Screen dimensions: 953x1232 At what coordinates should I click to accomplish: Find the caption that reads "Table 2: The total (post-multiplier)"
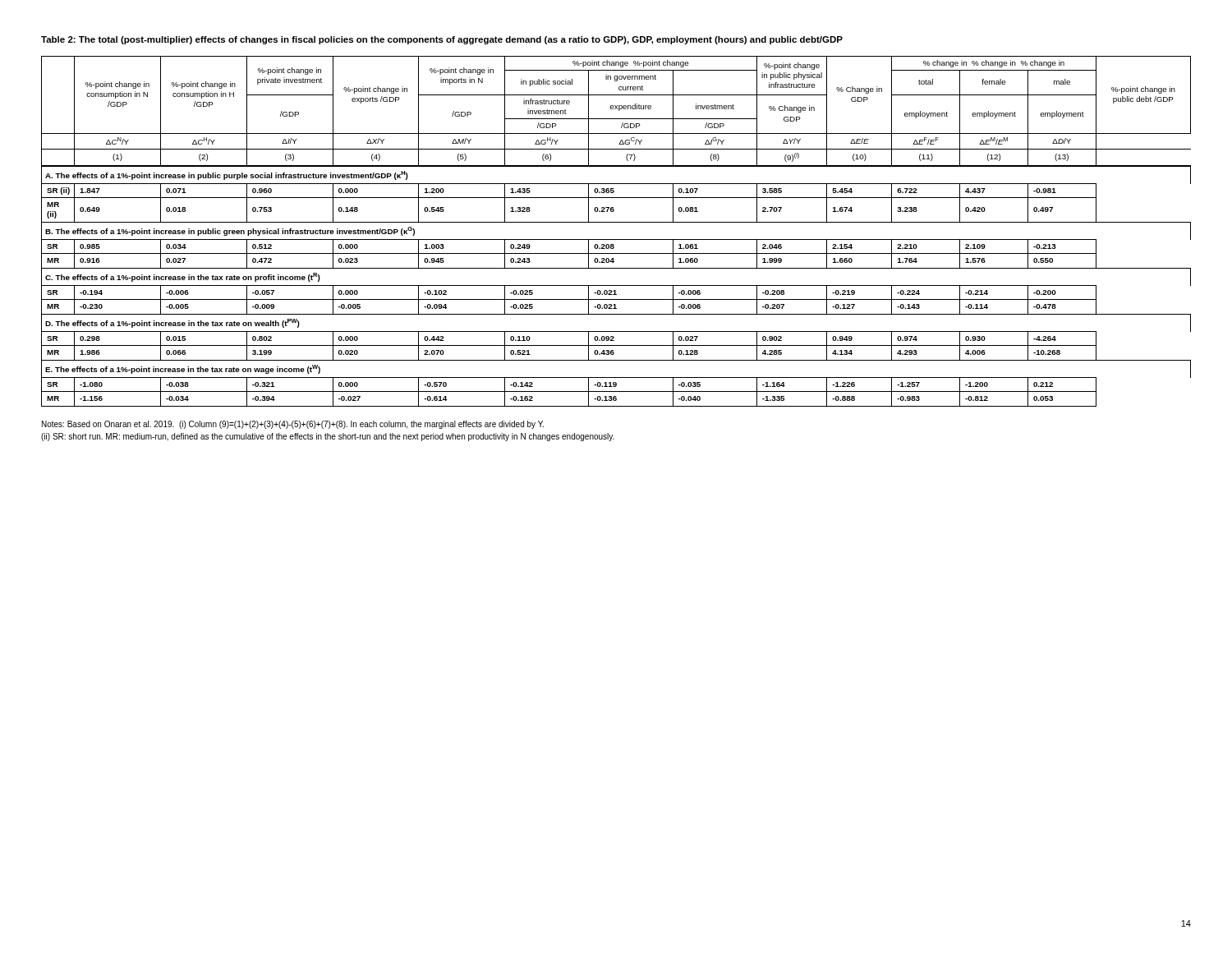[x=442, y=39]
